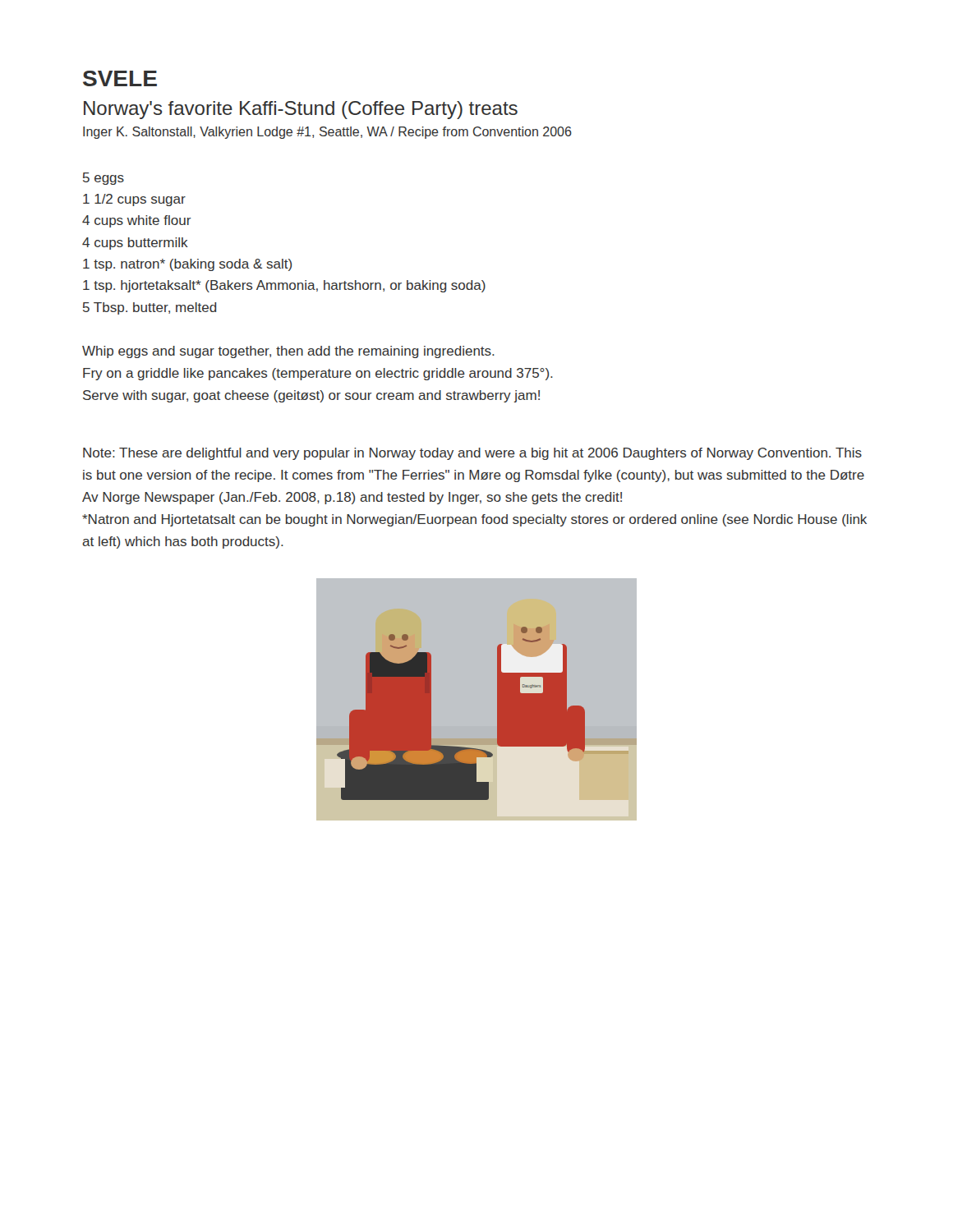Select the text starting "Note: These are delightful"

475,497
